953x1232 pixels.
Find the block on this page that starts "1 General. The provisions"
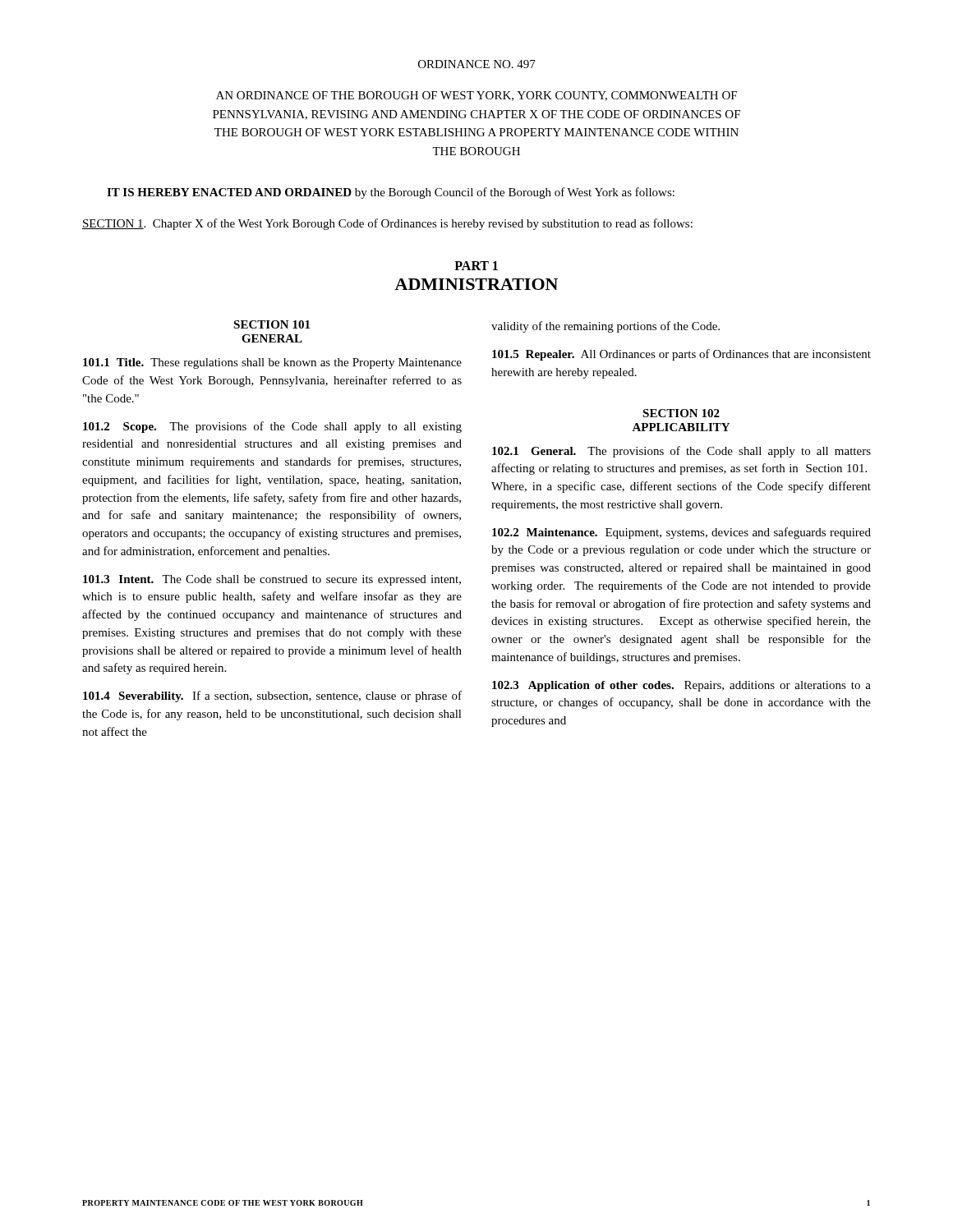681,478
